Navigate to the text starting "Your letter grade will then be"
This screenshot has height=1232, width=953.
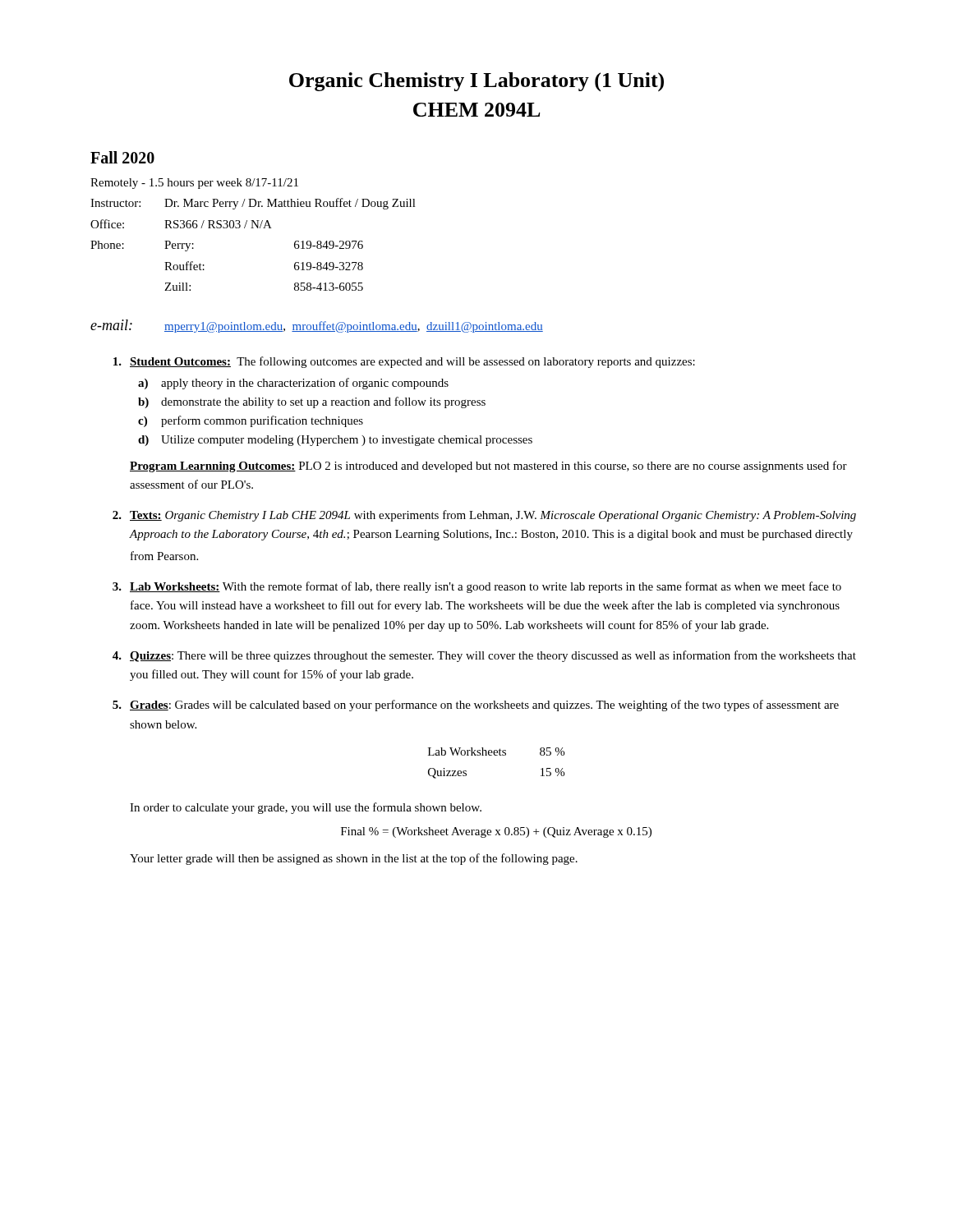point(354,858)
